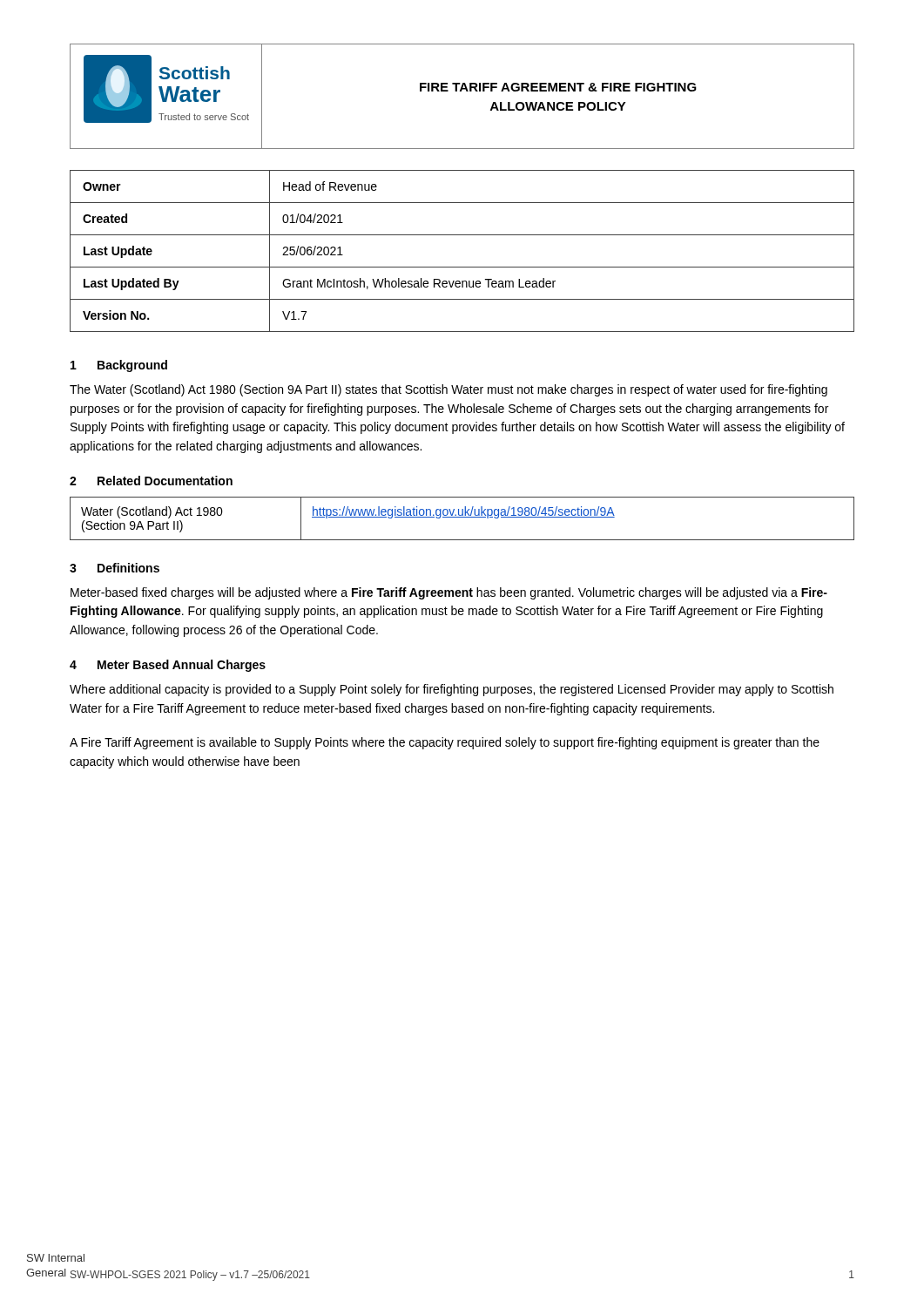This screenshot has height=1307, width=924.
Task: Locate the table with the text "Head of Revenue"
Action: click(x=462, y=251)
